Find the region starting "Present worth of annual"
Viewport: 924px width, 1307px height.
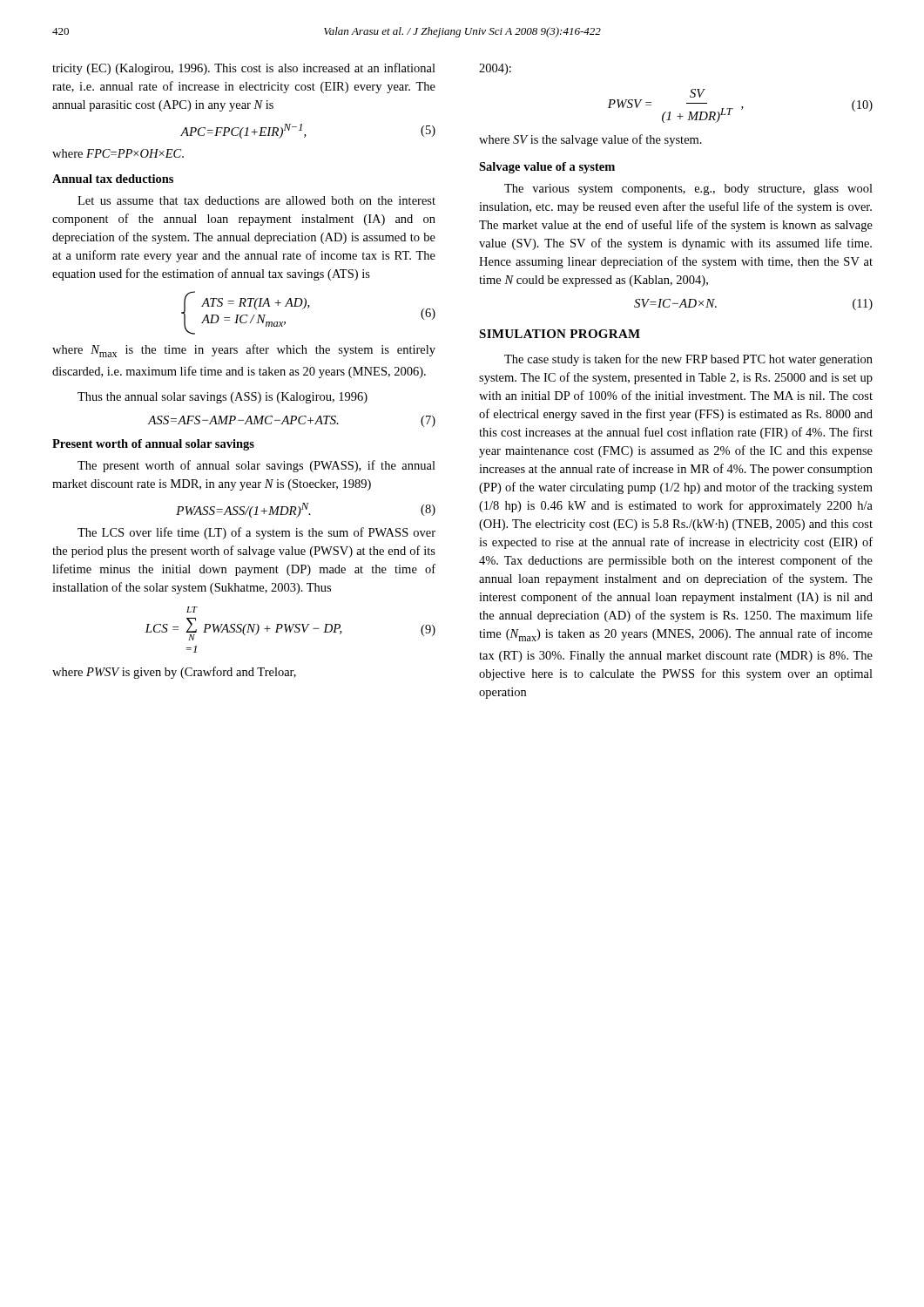point(153,443)
